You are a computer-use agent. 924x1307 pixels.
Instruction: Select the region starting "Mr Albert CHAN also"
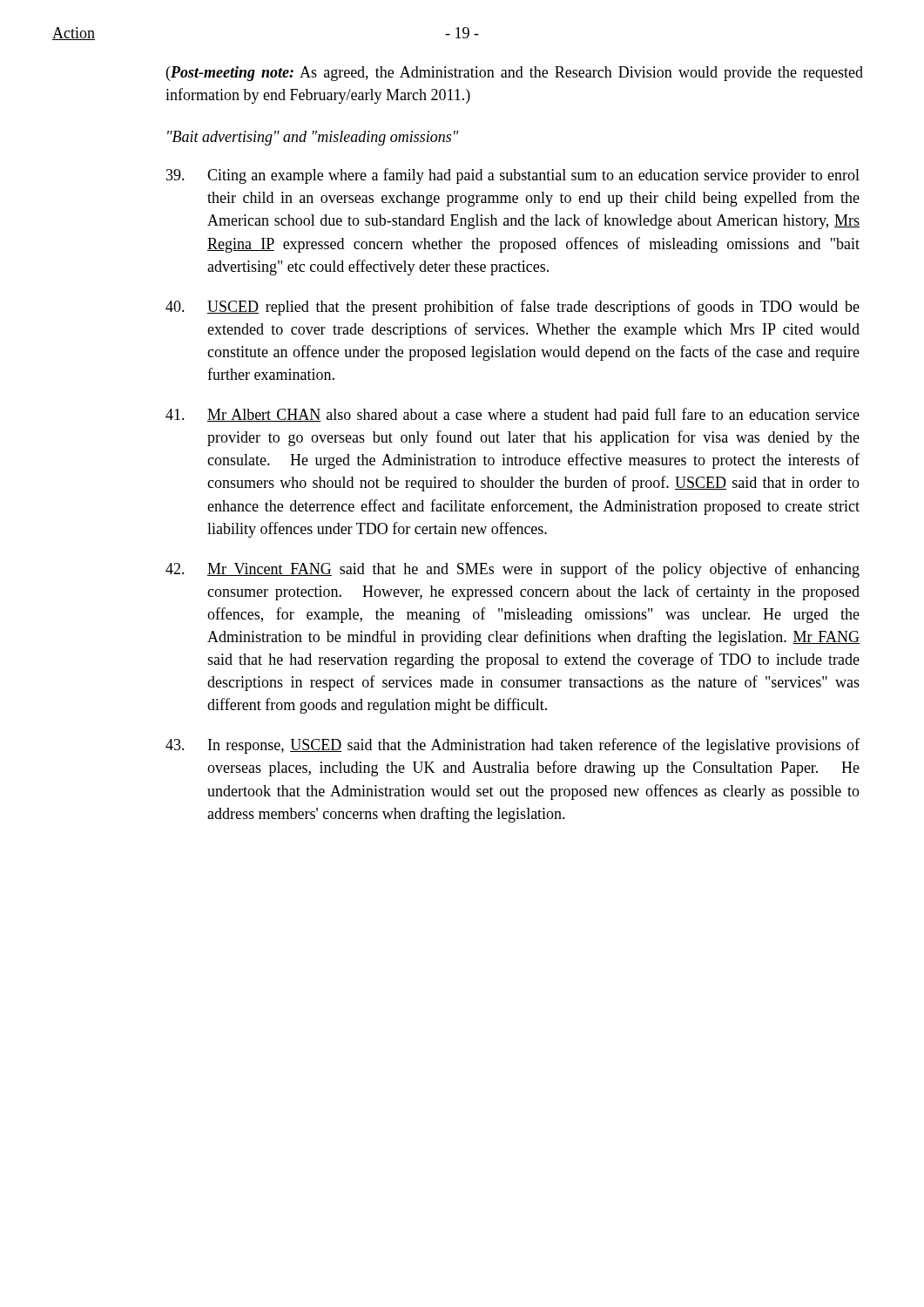coord(513,472)
